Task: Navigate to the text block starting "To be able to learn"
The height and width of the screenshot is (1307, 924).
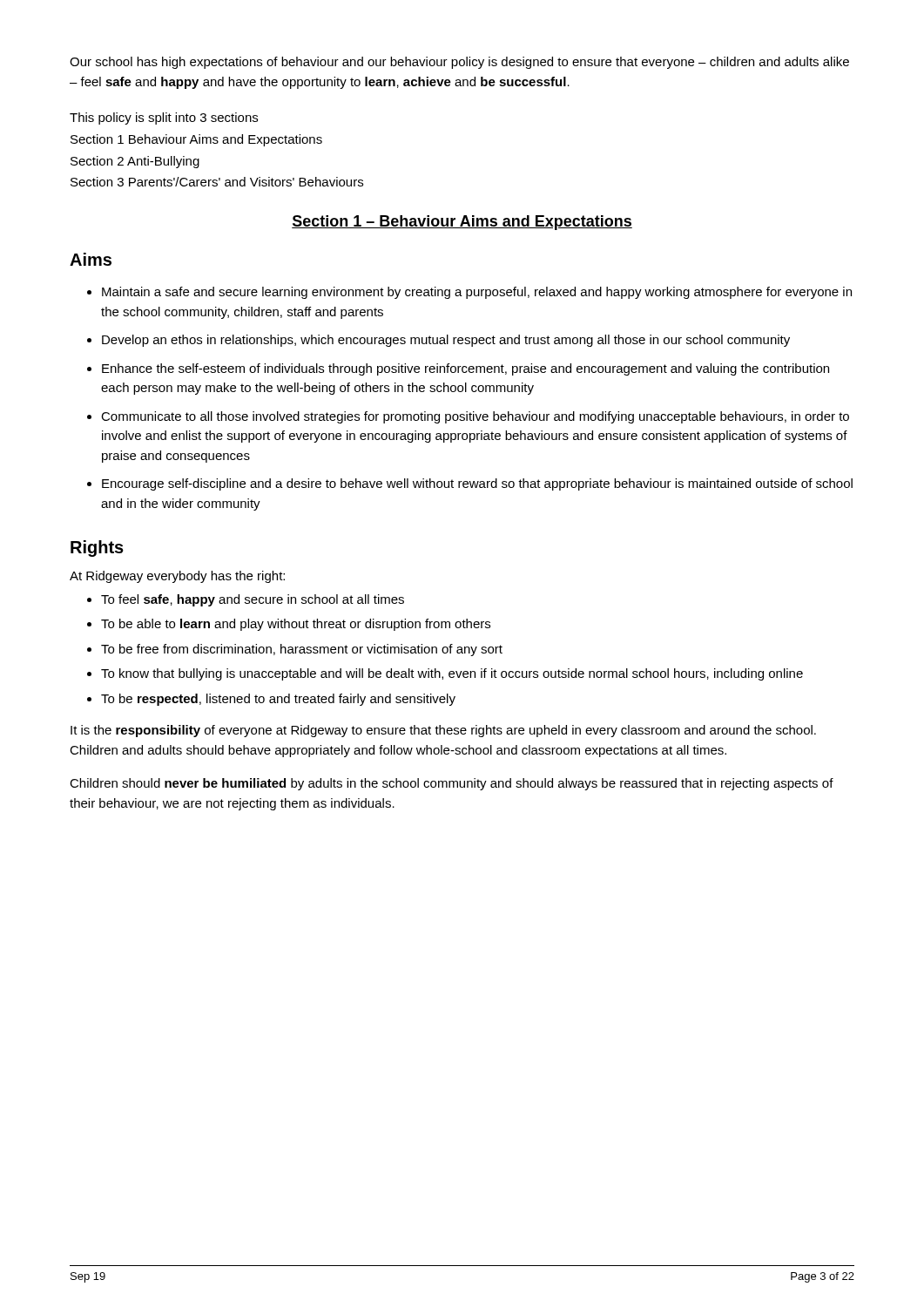Action: (296, 623)
